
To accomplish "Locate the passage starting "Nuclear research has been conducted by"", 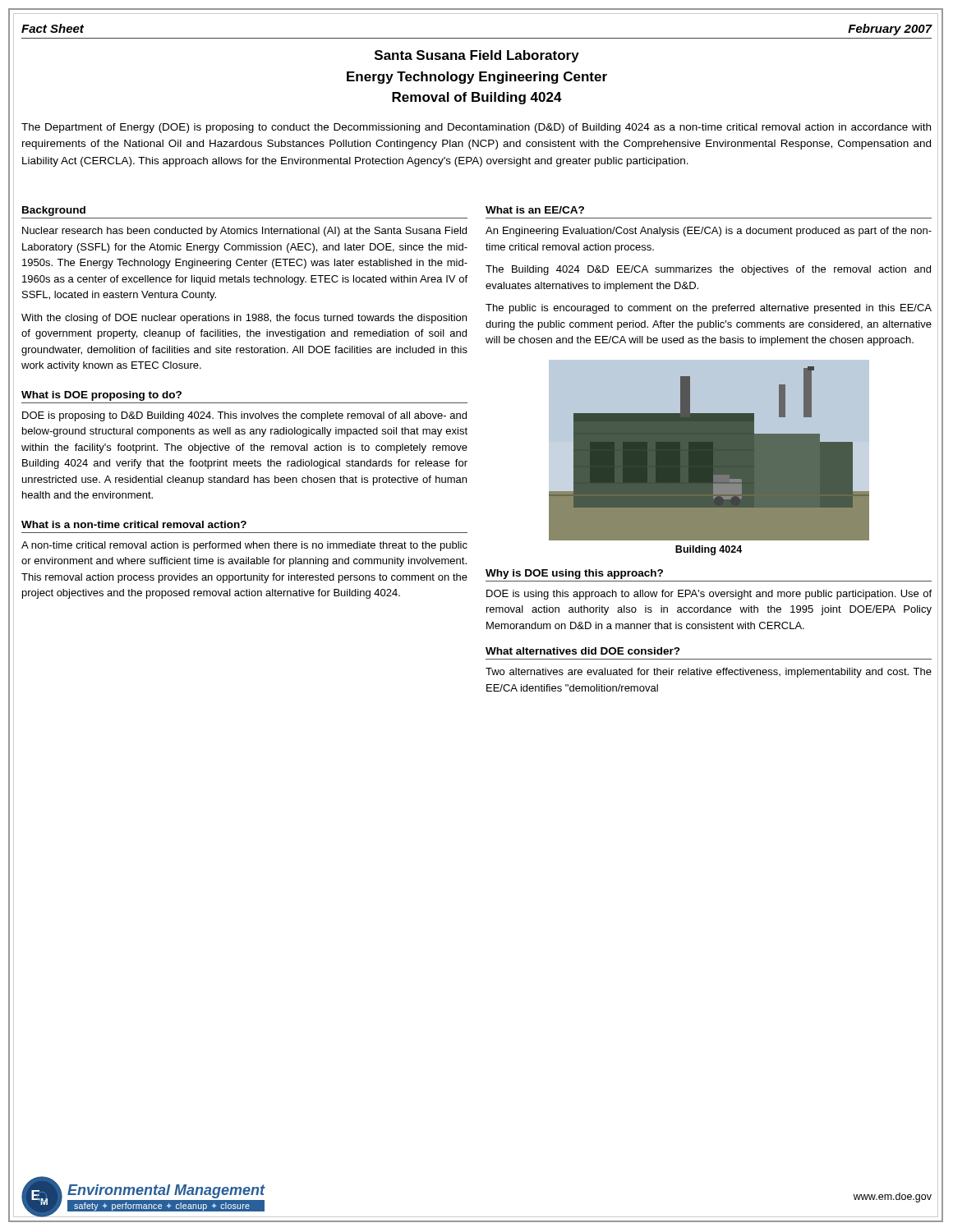I will (x=244, y=262).
